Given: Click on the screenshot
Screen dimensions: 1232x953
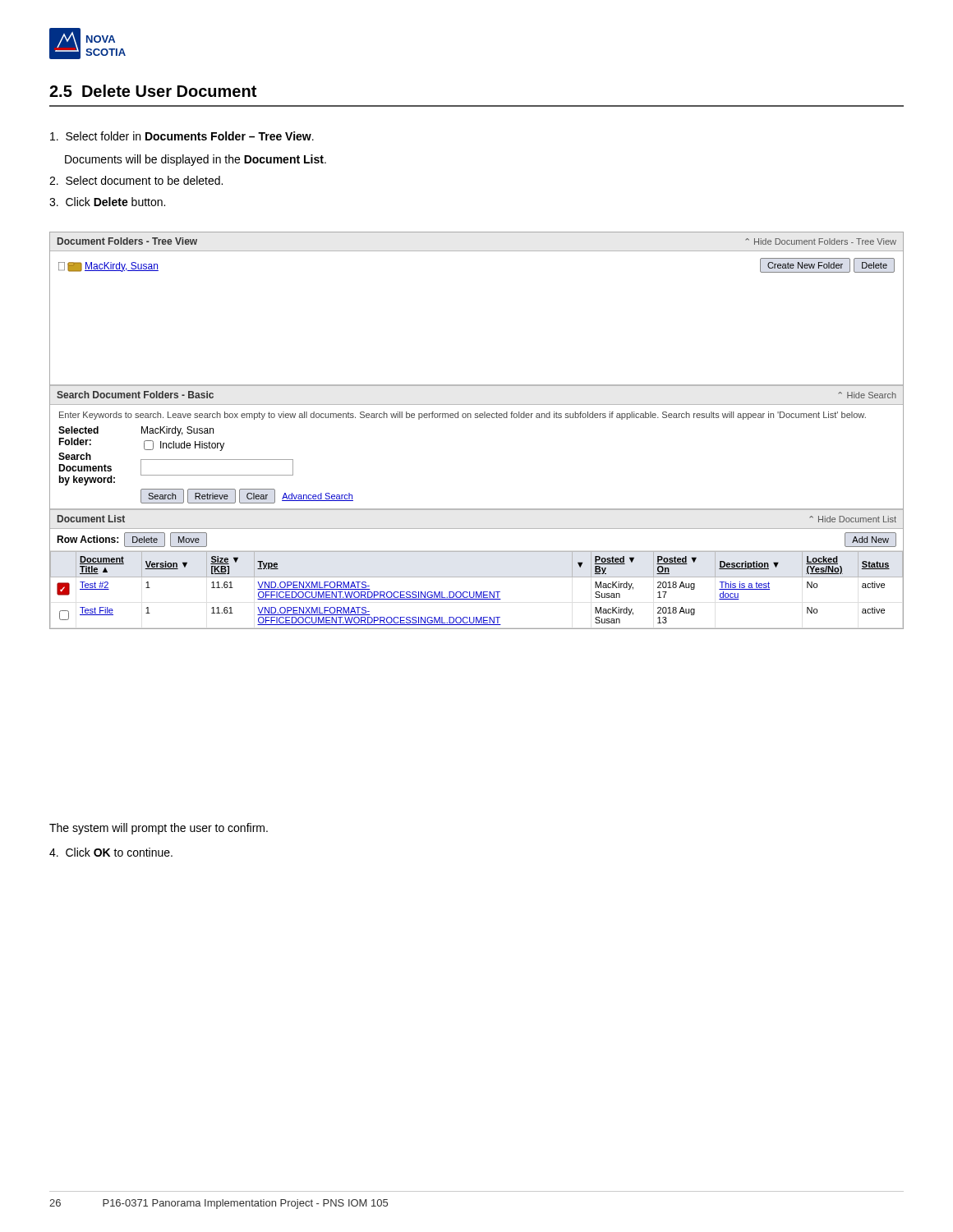Looking at the screenshot, I should [476, 430].
